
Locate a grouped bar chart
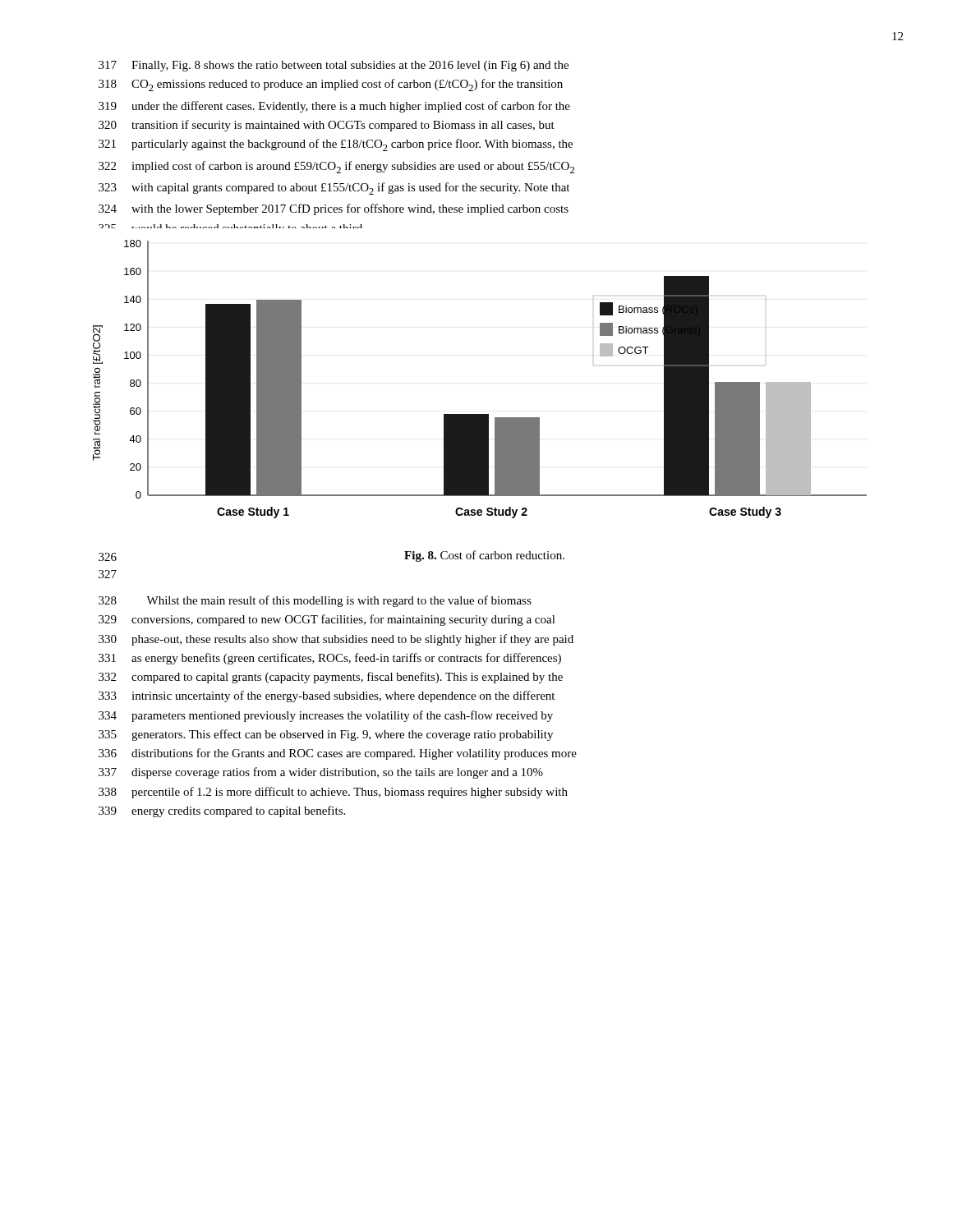point(485,393)
